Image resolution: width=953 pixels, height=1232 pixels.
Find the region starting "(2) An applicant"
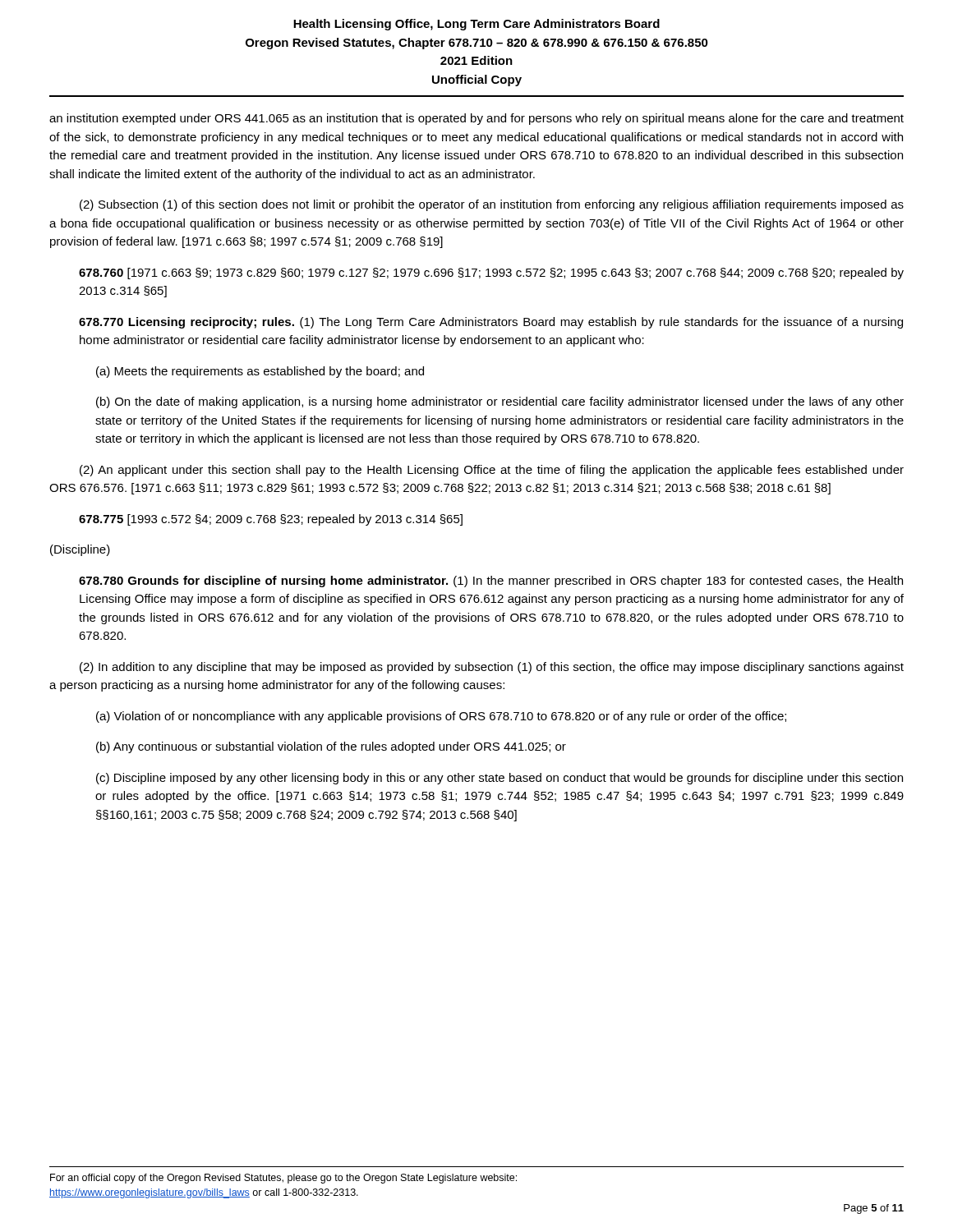[476, 479]
